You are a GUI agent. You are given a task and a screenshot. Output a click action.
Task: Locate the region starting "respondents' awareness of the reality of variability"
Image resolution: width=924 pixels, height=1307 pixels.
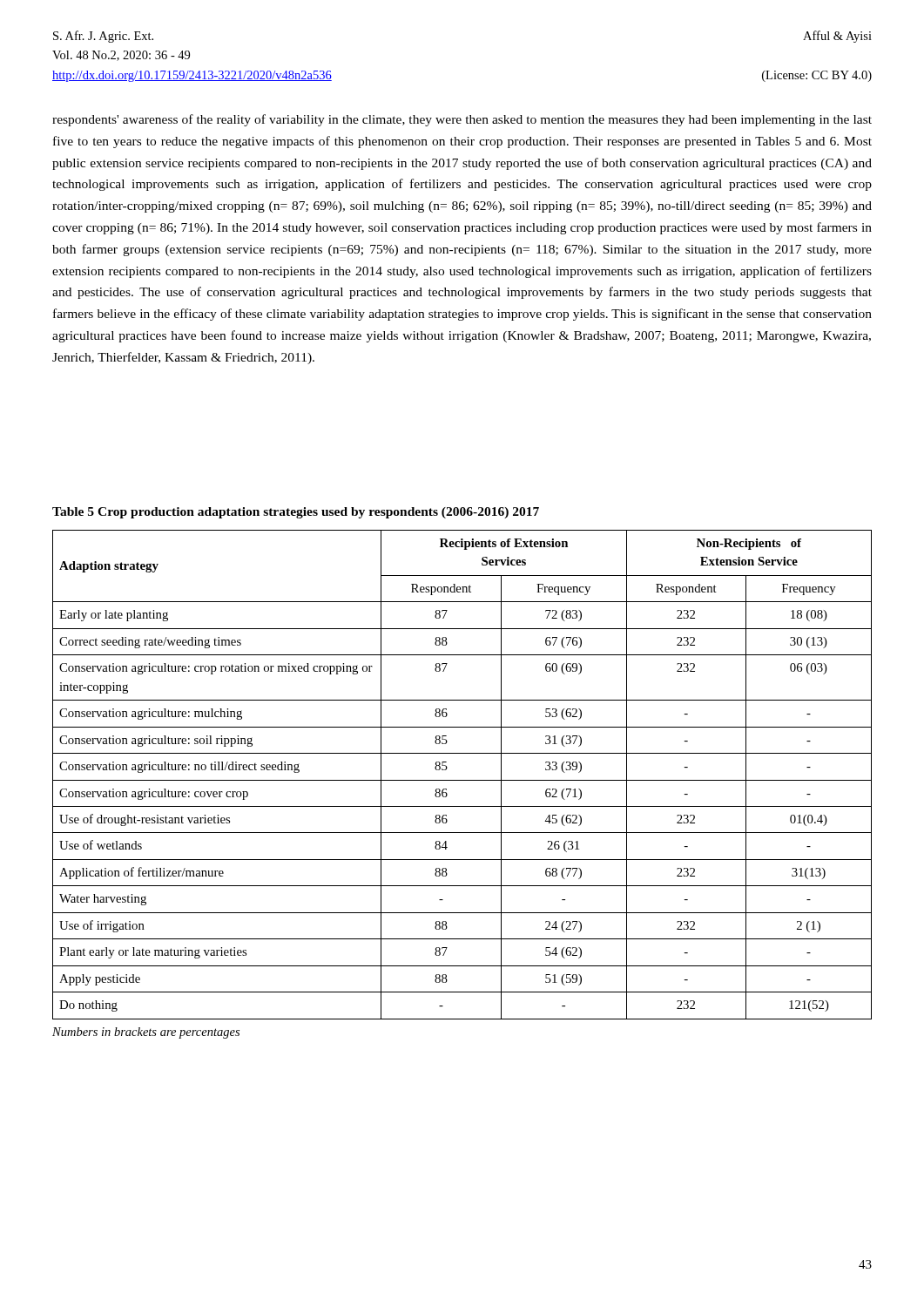tap(462, 239)
